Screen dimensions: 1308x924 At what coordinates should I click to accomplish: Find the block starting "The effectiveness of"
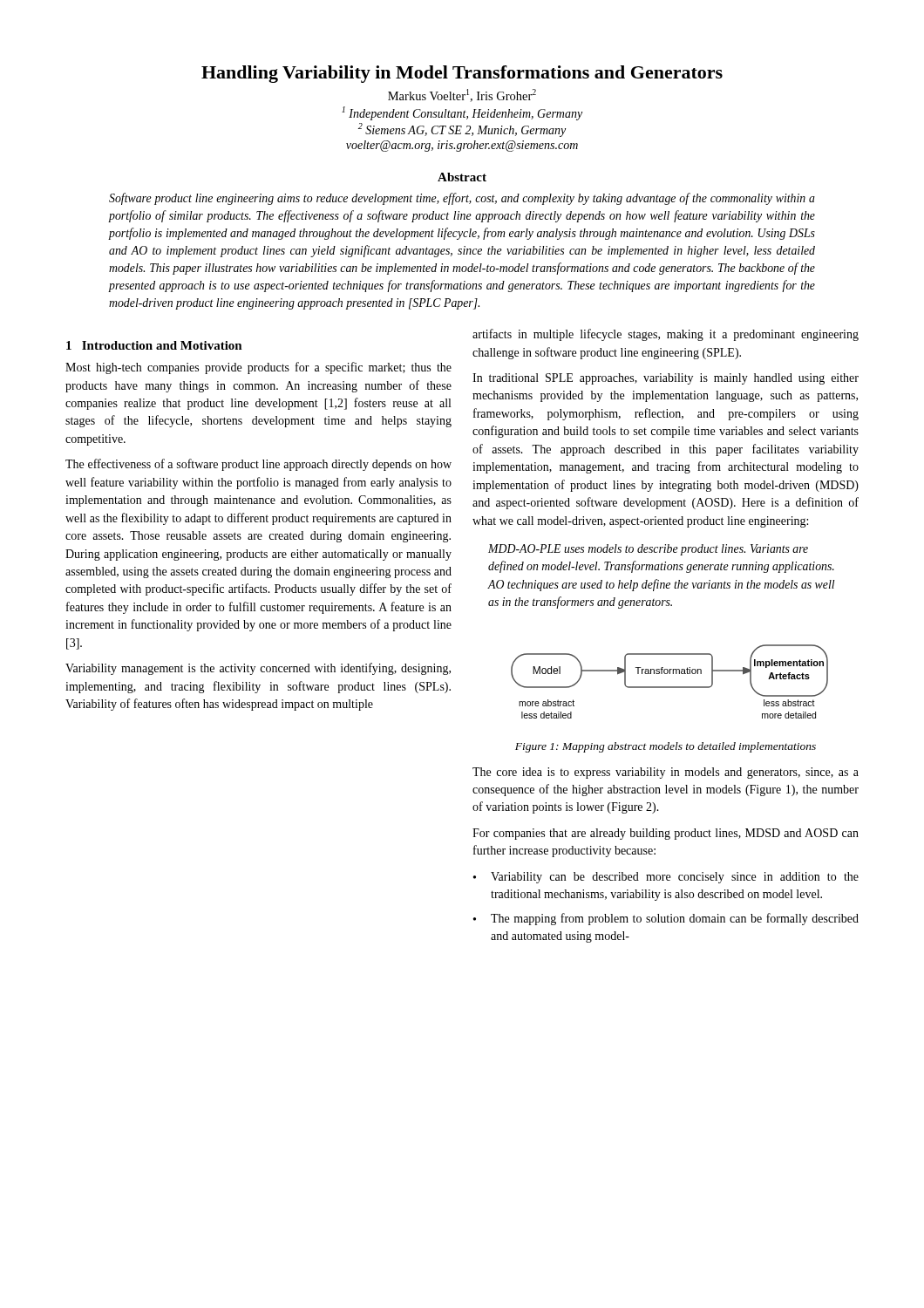coord(258,554)
